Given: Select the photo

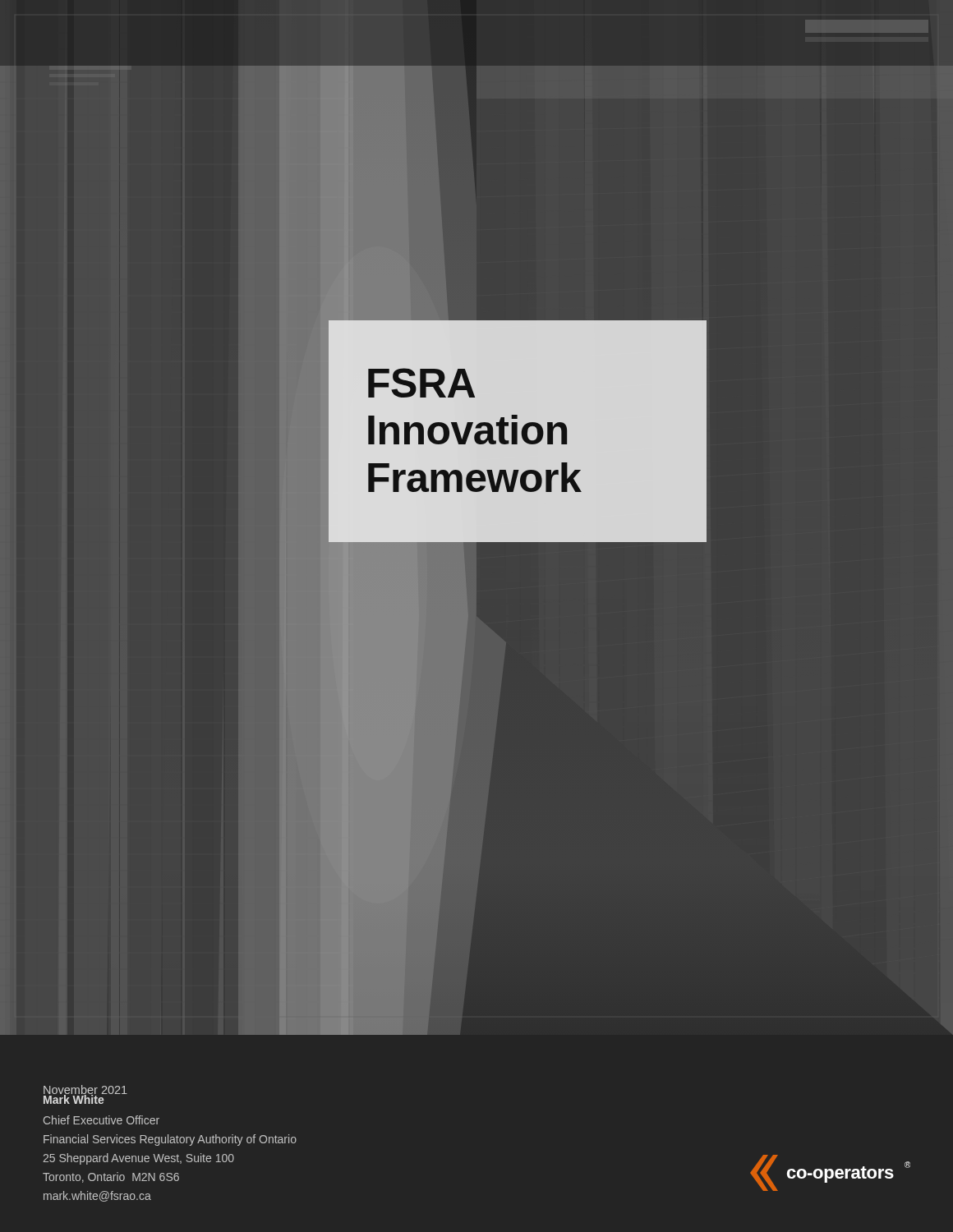Looking at the screenshot, I should pyautogui.click(x=476, y=616).
